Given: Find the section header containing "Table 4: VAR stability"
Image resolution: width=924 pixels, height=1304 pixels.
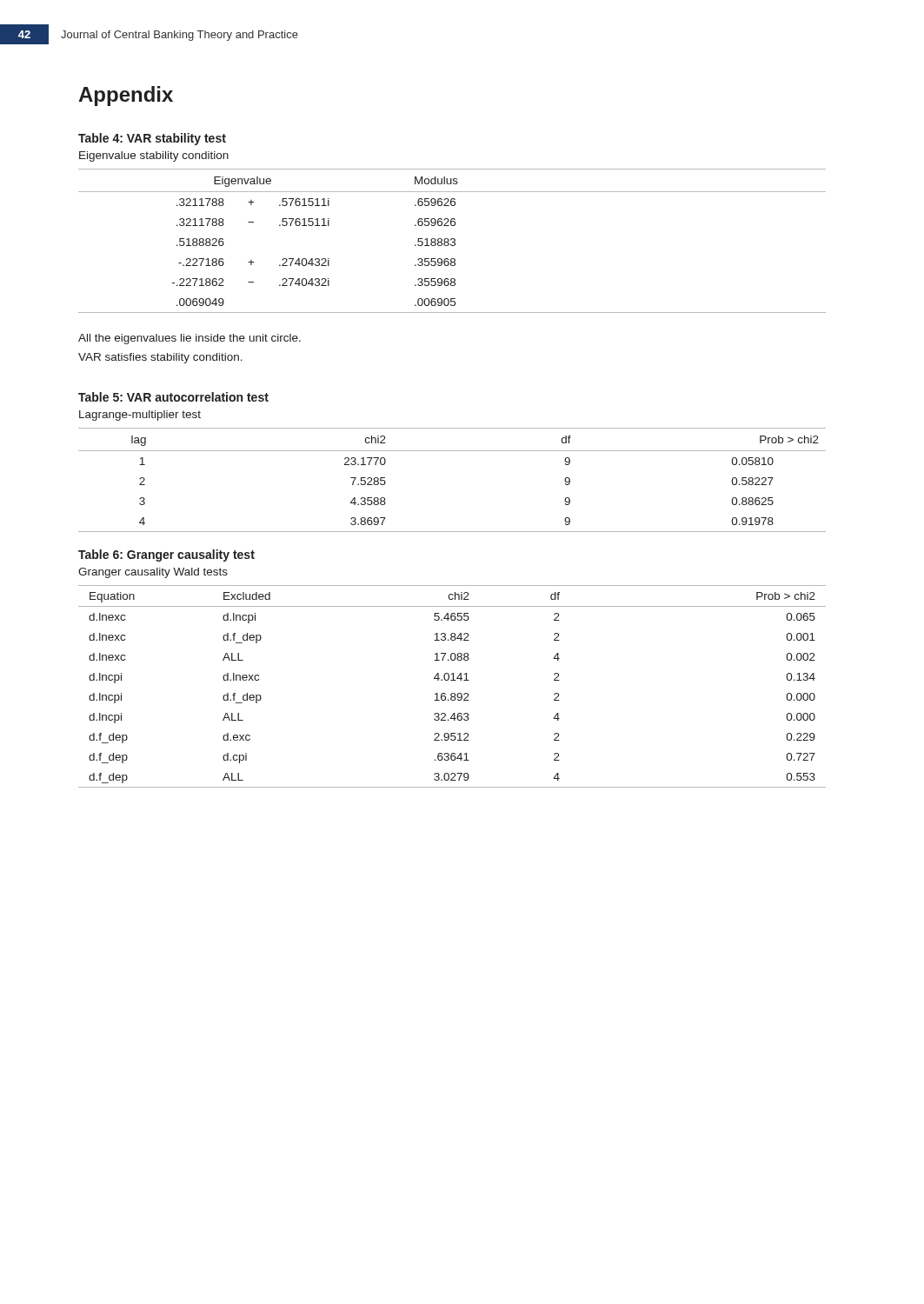Looking at the screenshot, I should [x=152, y=138].
